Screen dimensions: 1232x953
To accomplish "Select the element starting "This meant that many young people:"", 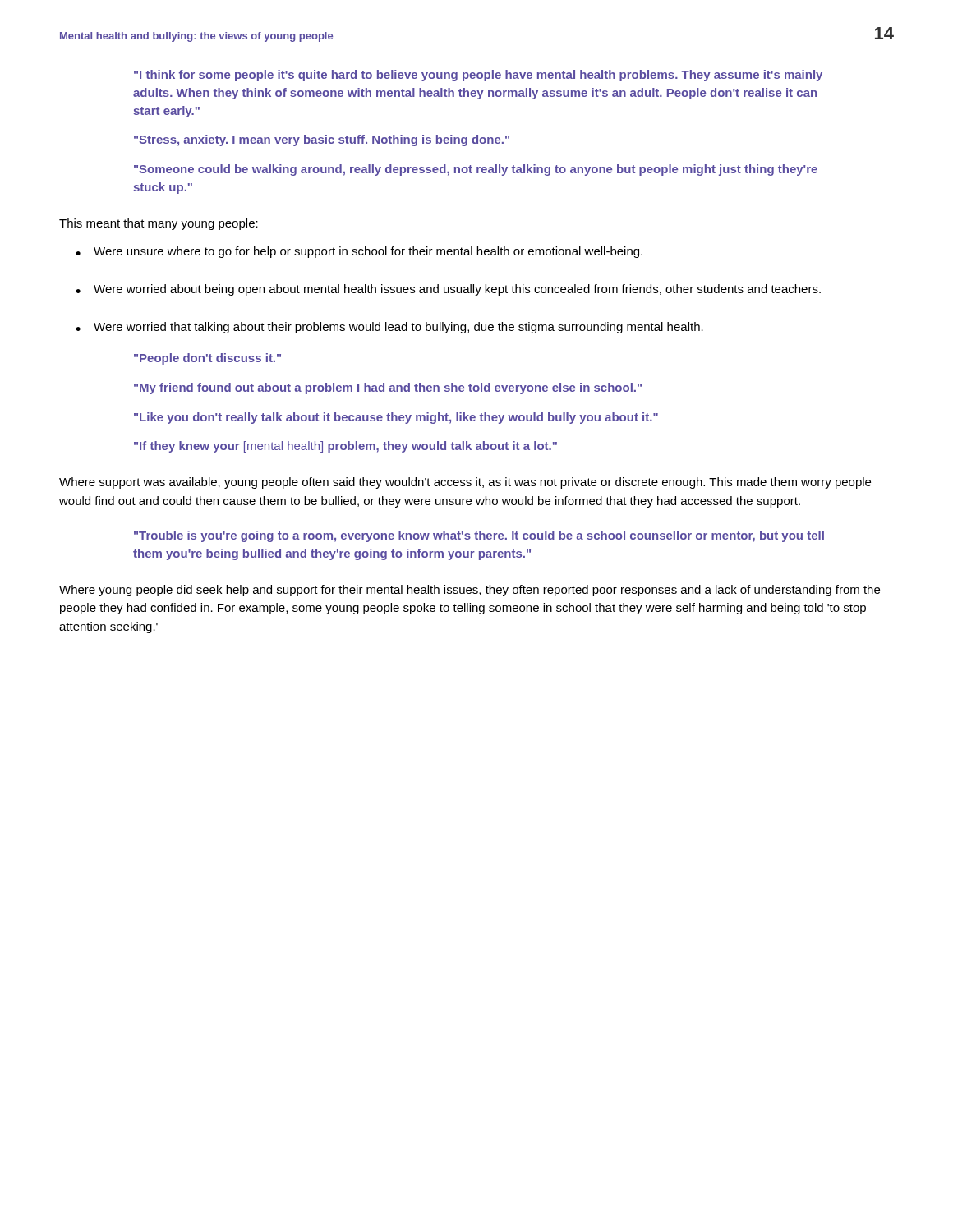I will (x=159, y=223).
